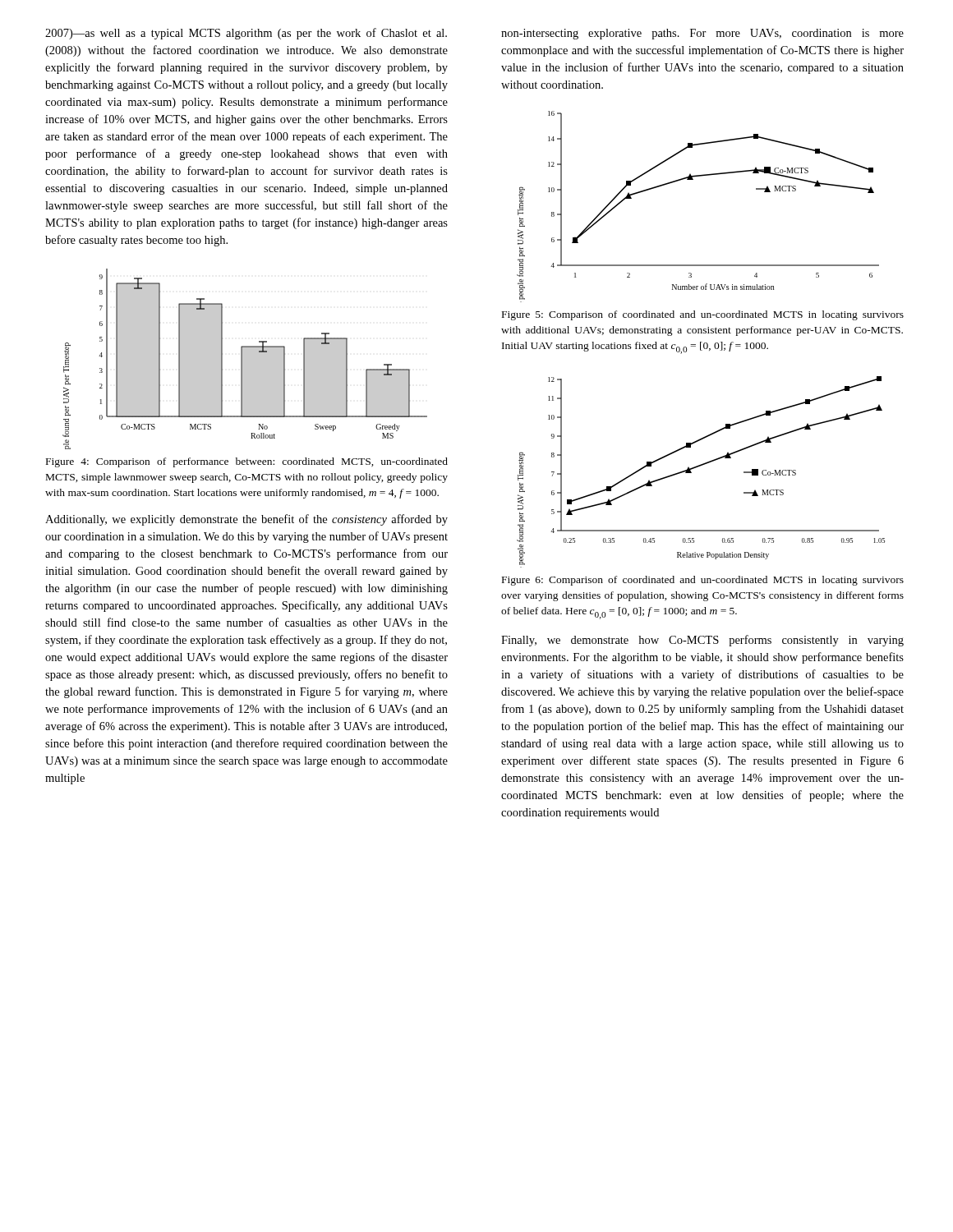Screen dimensions: 1232x953
Task: Click on the block starting "Figure 6: Comparison of"
Action: click(702, 597)
